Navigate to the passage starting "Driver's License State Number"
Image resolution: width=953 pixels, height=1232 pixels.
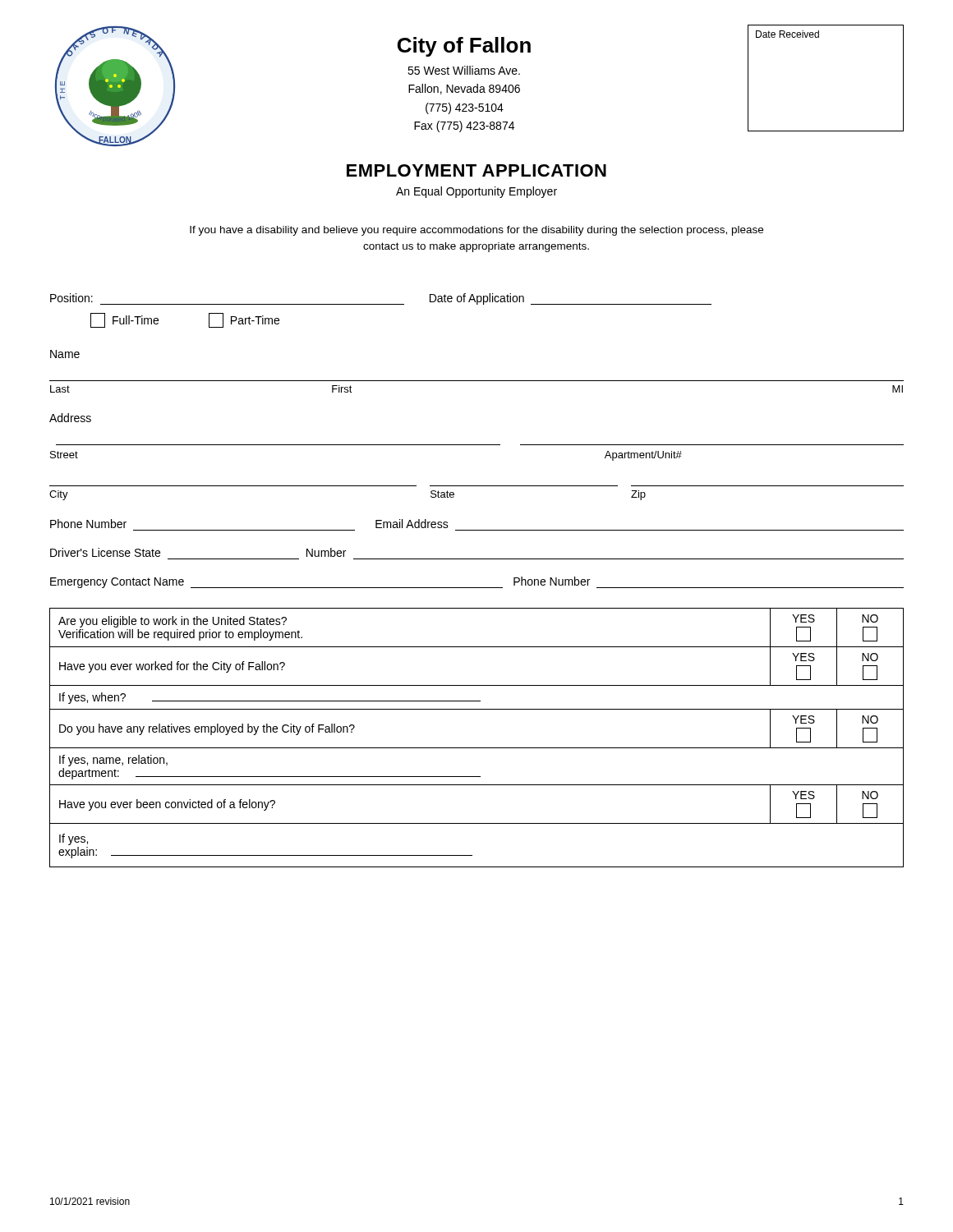click(476, 551)
